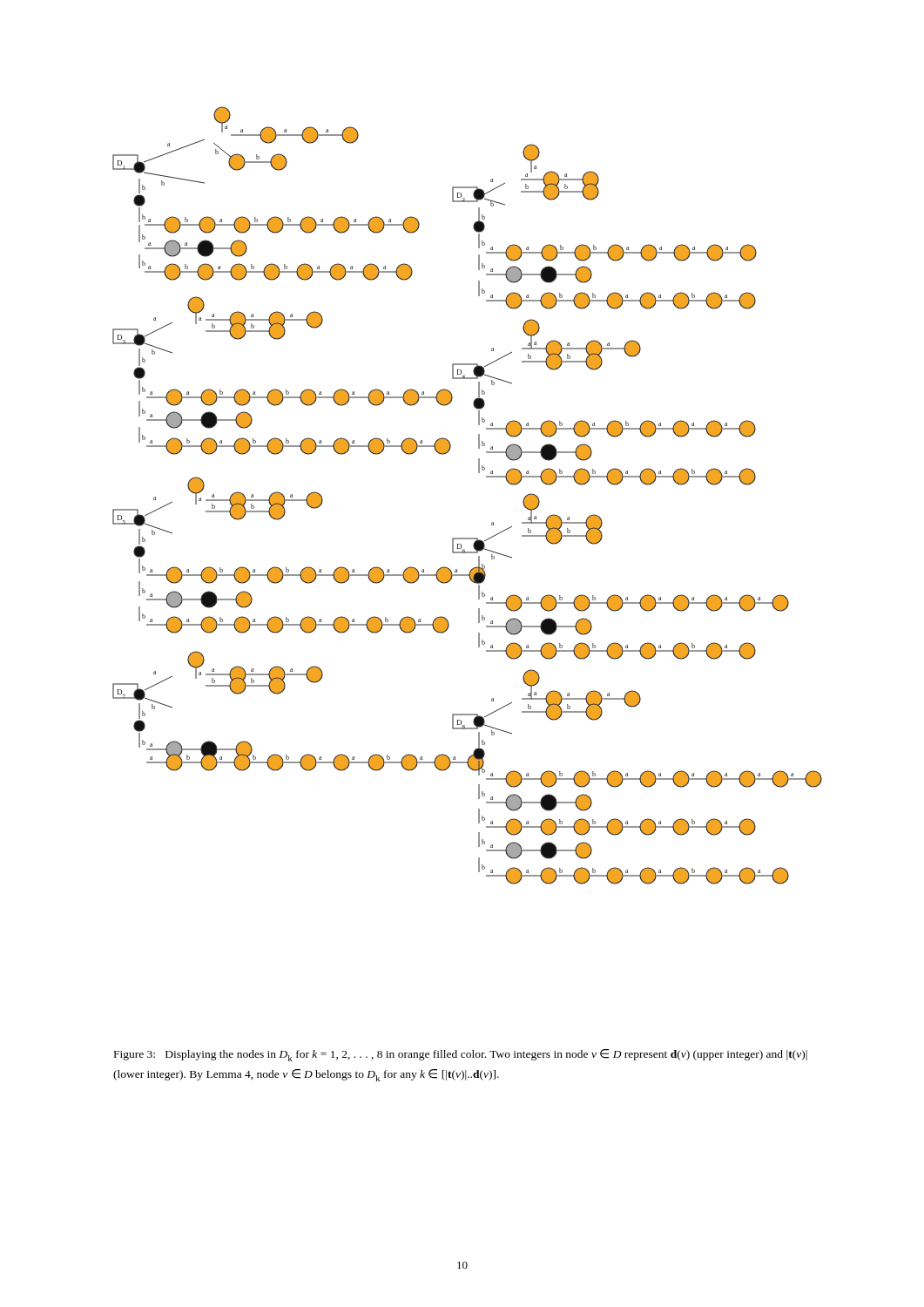Select the caption that reads "Figure 3: Displaying the nodes in Dk for"
Screen dimensions: 1307x924
coord(460,1065)
